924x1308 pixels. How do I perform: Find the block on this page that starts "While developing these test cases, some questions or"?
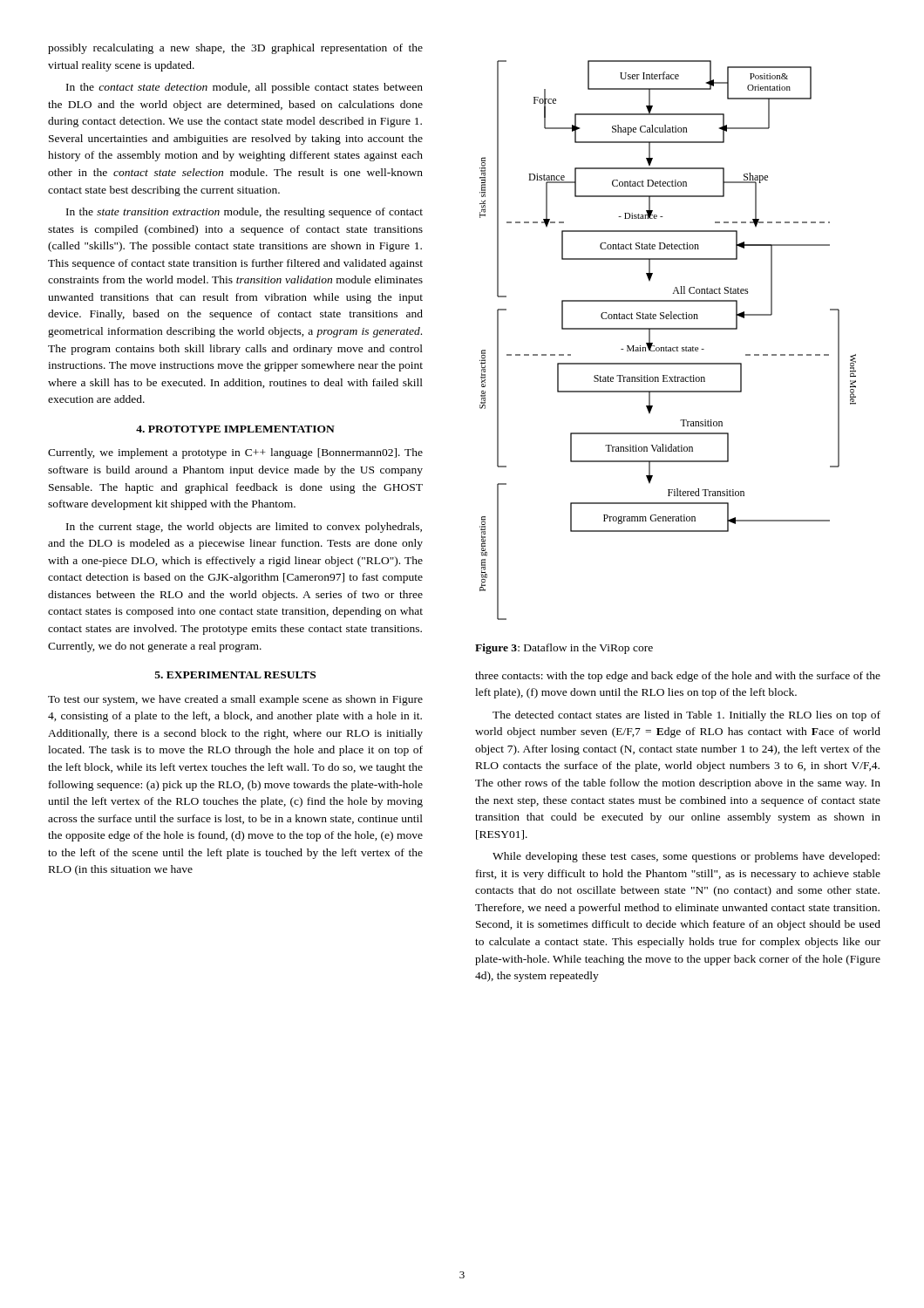[678, 916]
